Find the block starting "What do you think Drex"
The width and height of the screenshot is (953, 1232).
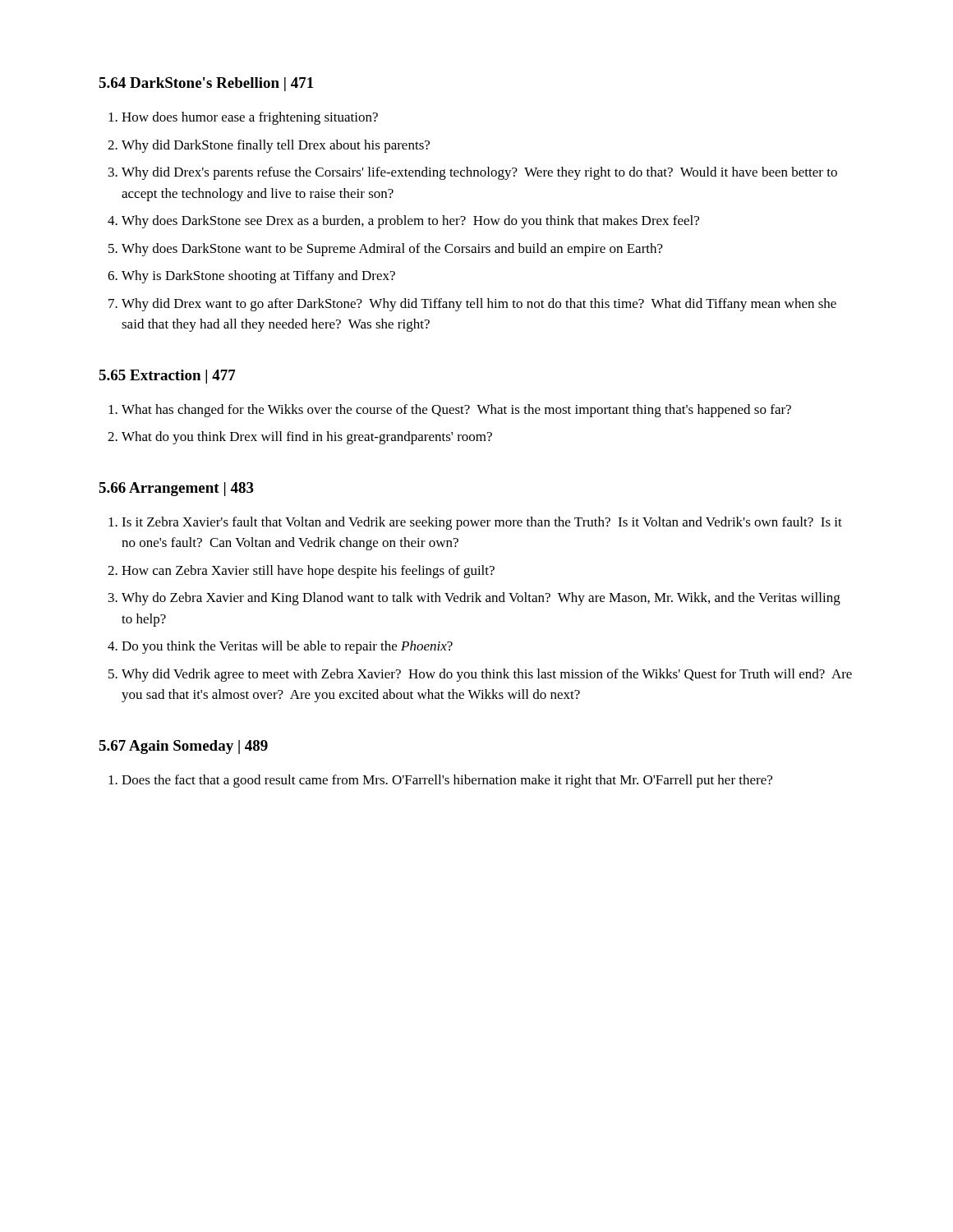click(x=307, y=437)
